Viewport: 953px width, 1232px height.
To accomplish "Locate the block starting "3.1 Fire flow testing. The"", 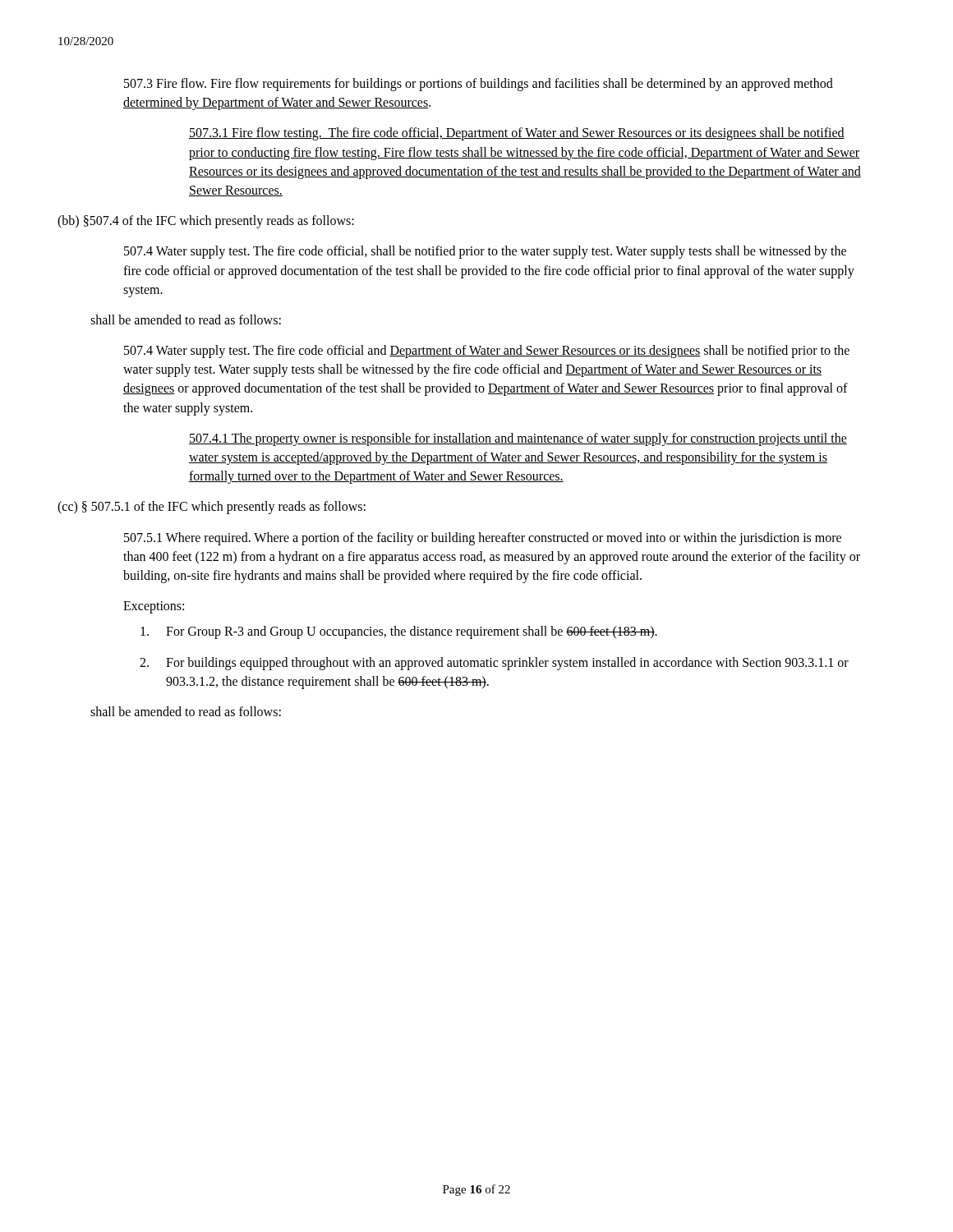I will 525,162.
